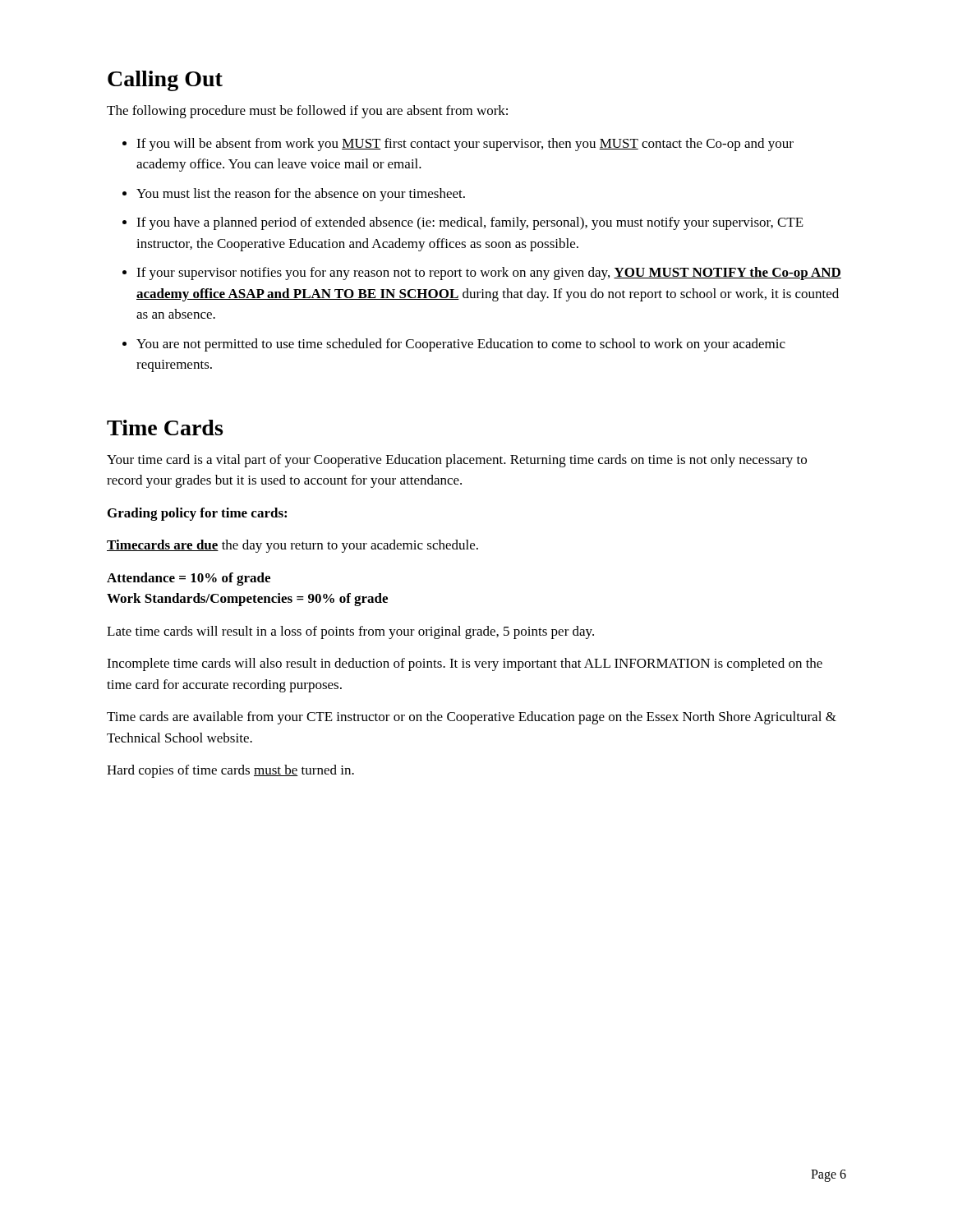Find the element starting "Attendance = 10% of grade Work Standards/Competencies ="

coord(189,579)
